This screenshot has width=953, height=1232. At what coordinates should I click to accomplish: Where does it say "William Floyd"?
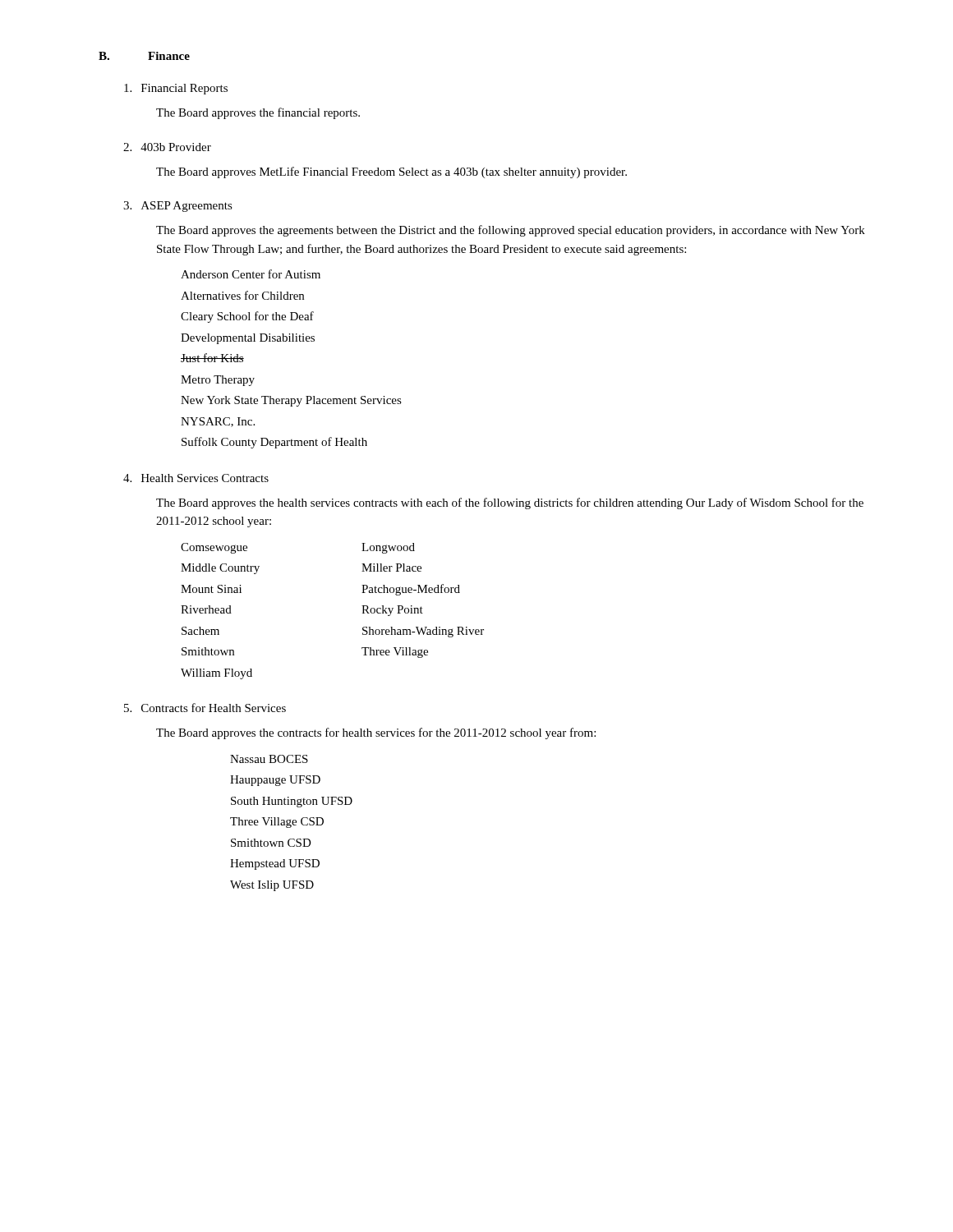(217, 672)
